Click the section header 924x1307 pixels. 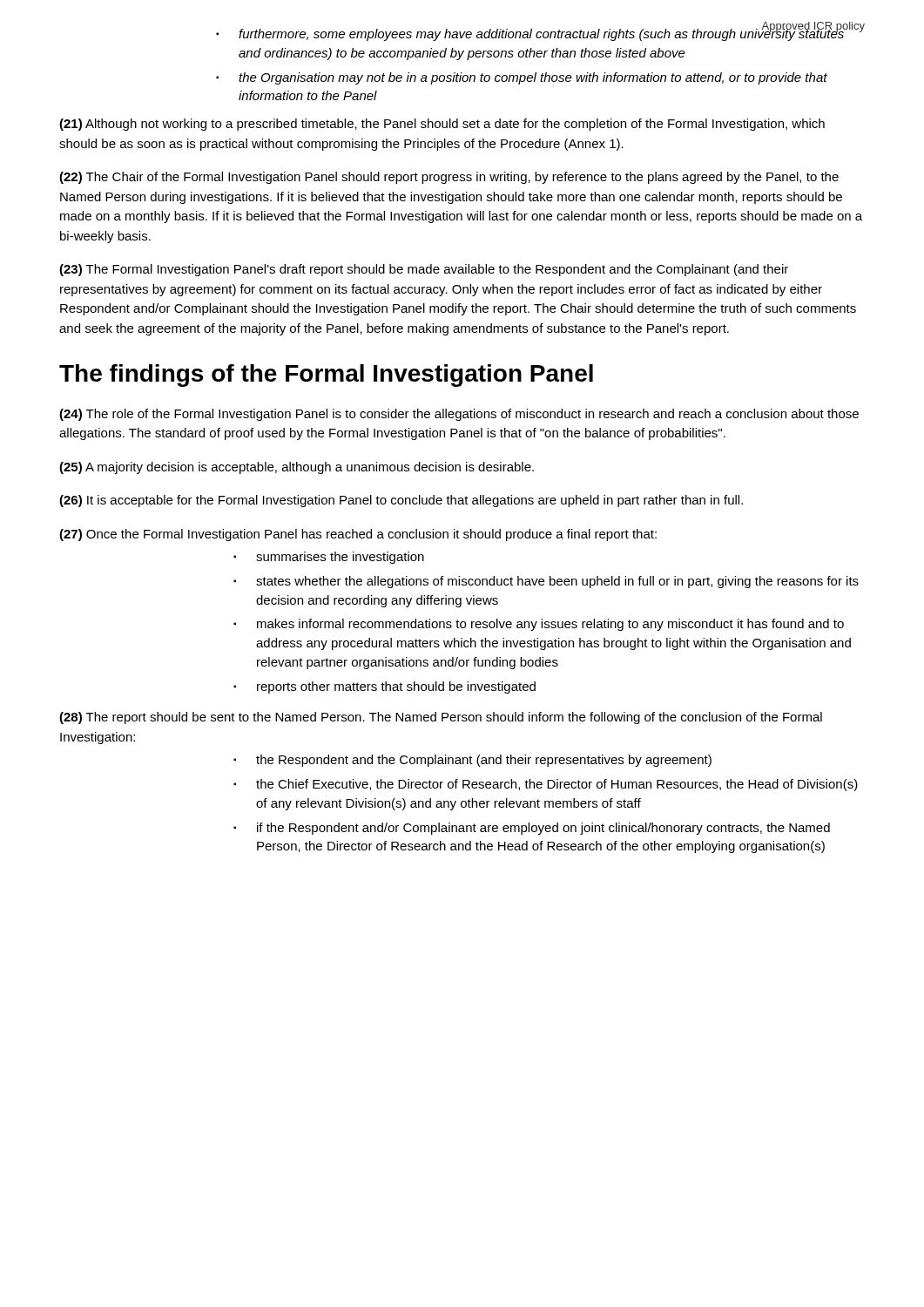coord(327,373)
